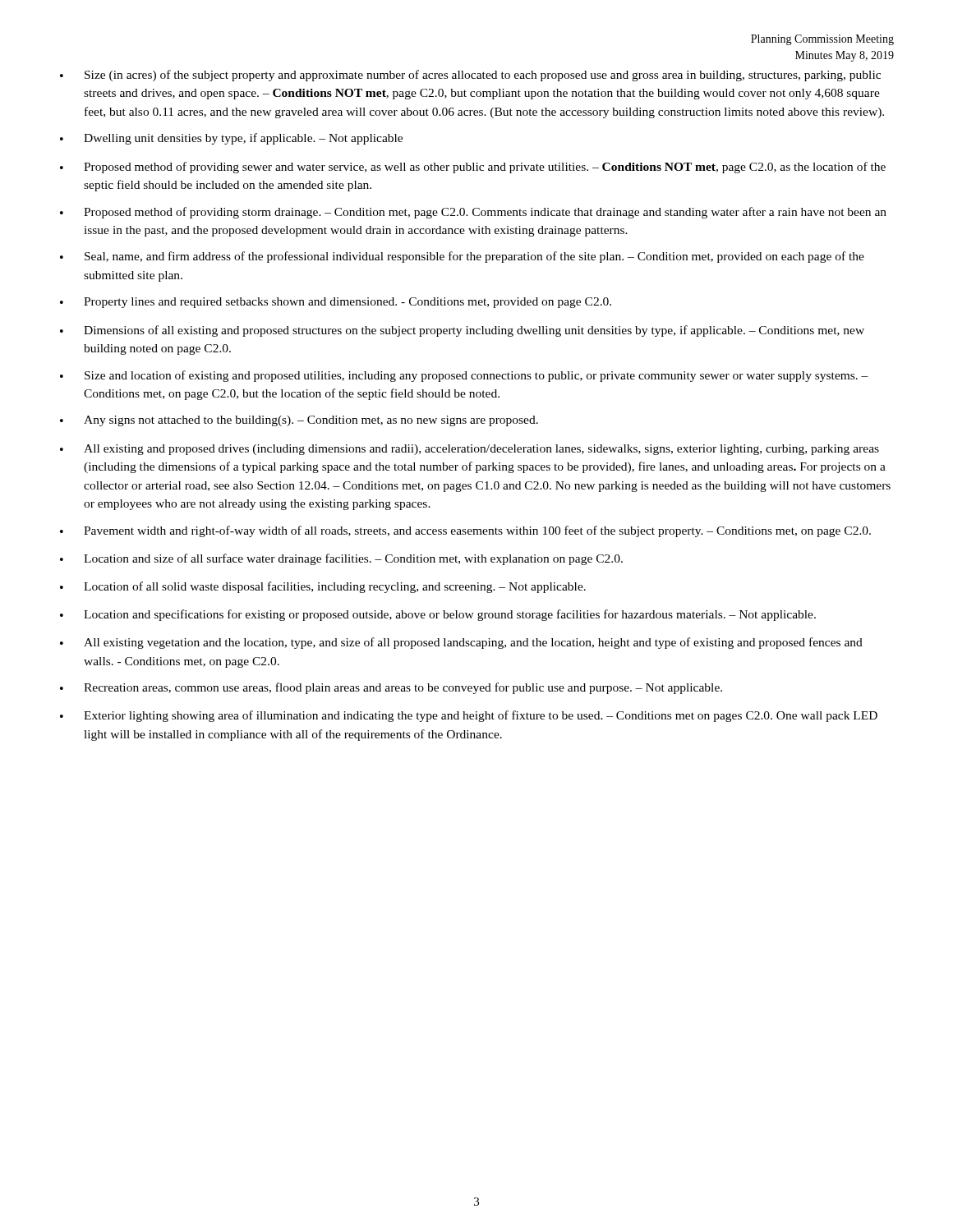Select the region starting "• Proposed method of providing storm drainage. –"

476,221
